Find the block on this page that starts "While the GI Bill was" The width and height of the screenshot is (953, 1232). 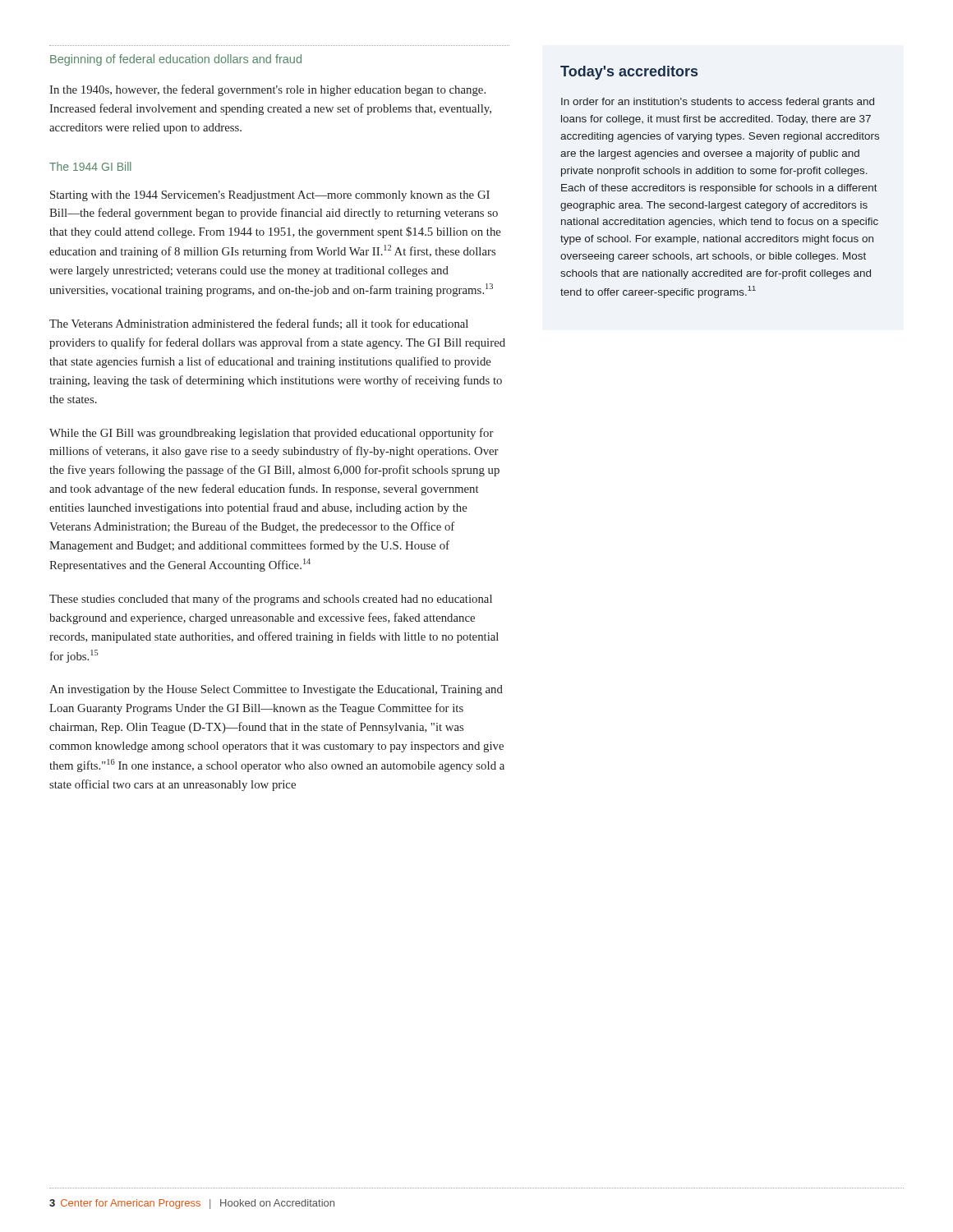tap(279, 499)
